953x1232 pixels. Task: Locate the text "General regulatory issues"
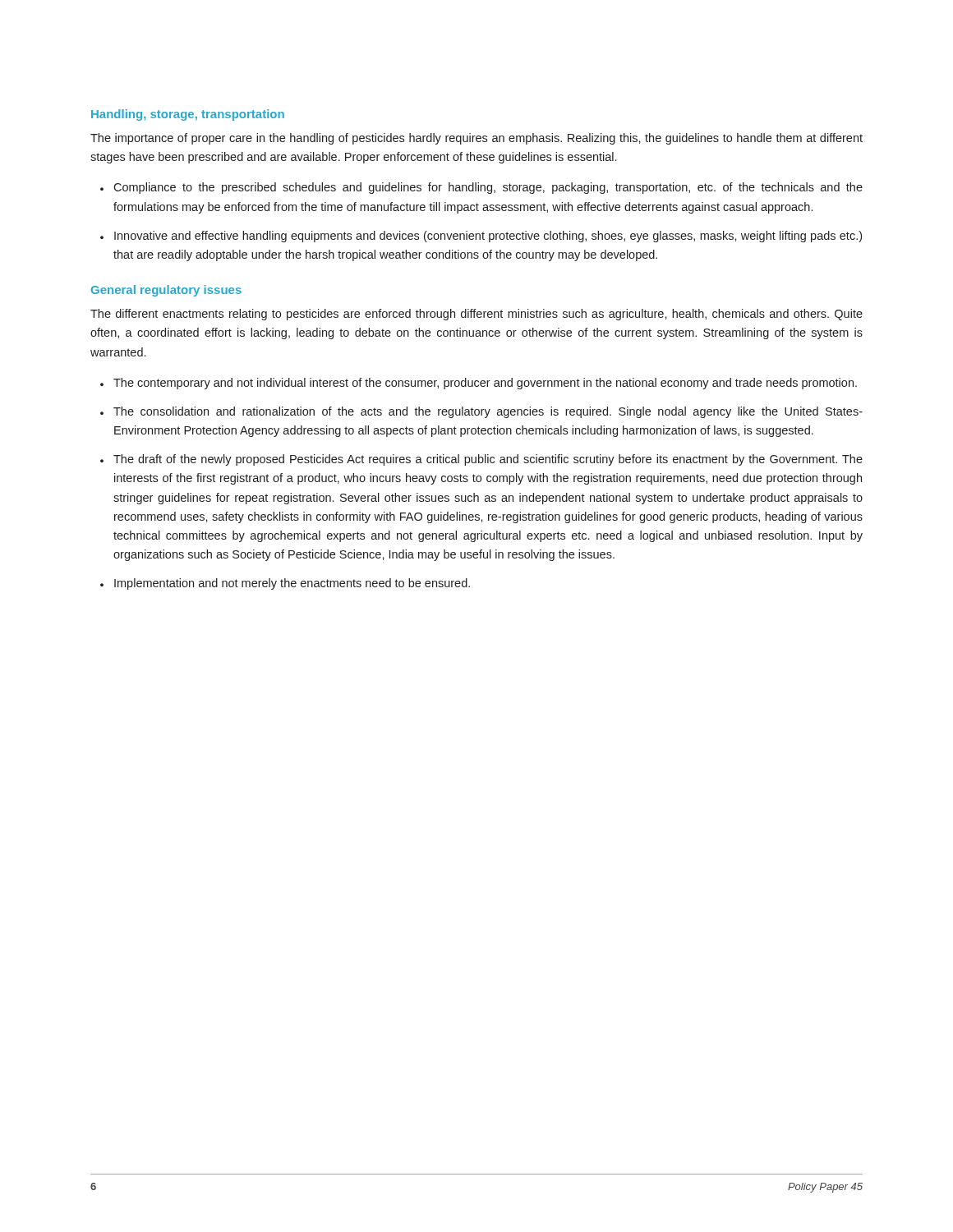point(166,290)
